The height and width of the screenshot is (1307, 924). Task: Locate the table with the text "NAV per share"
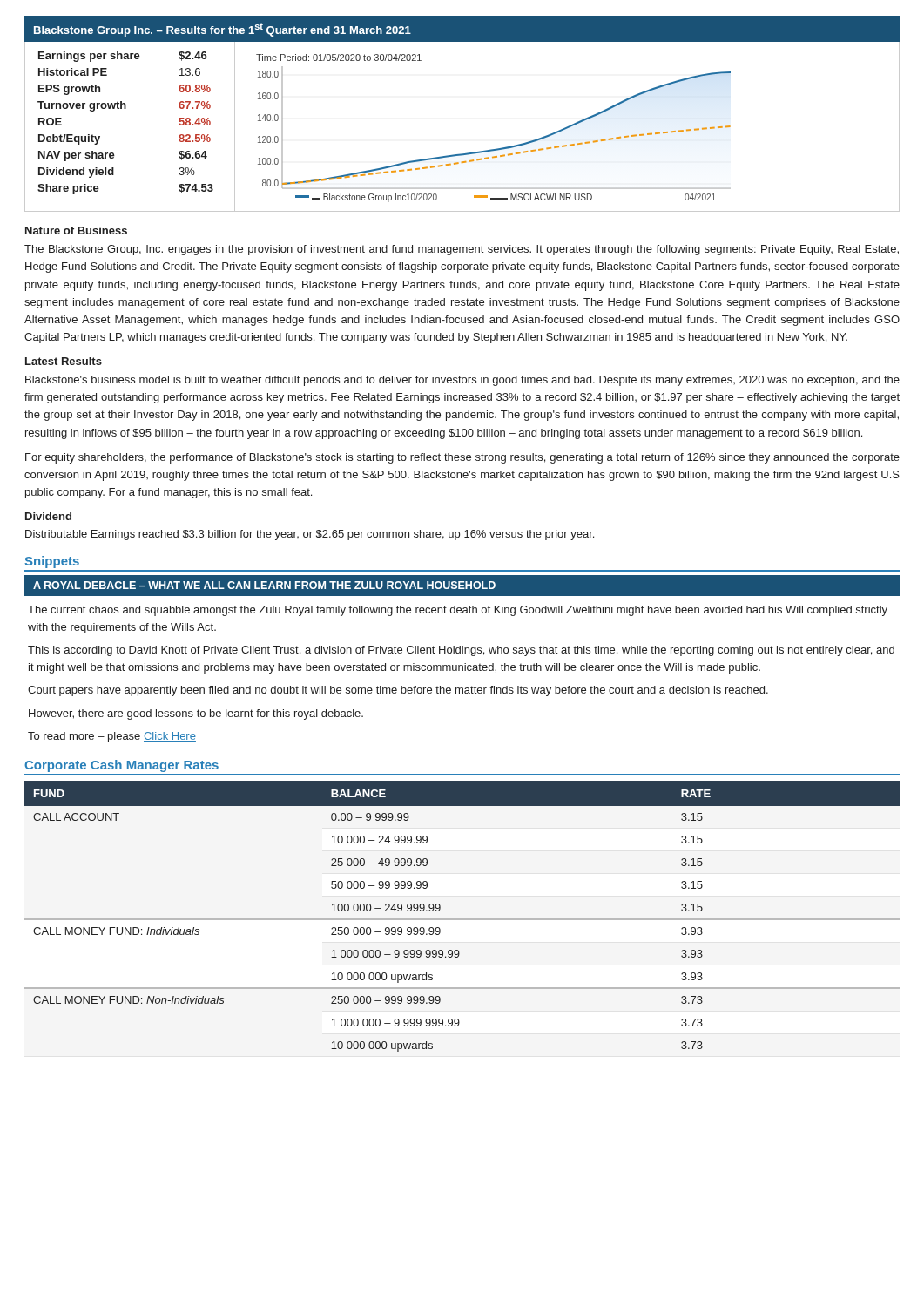[130, 127]
